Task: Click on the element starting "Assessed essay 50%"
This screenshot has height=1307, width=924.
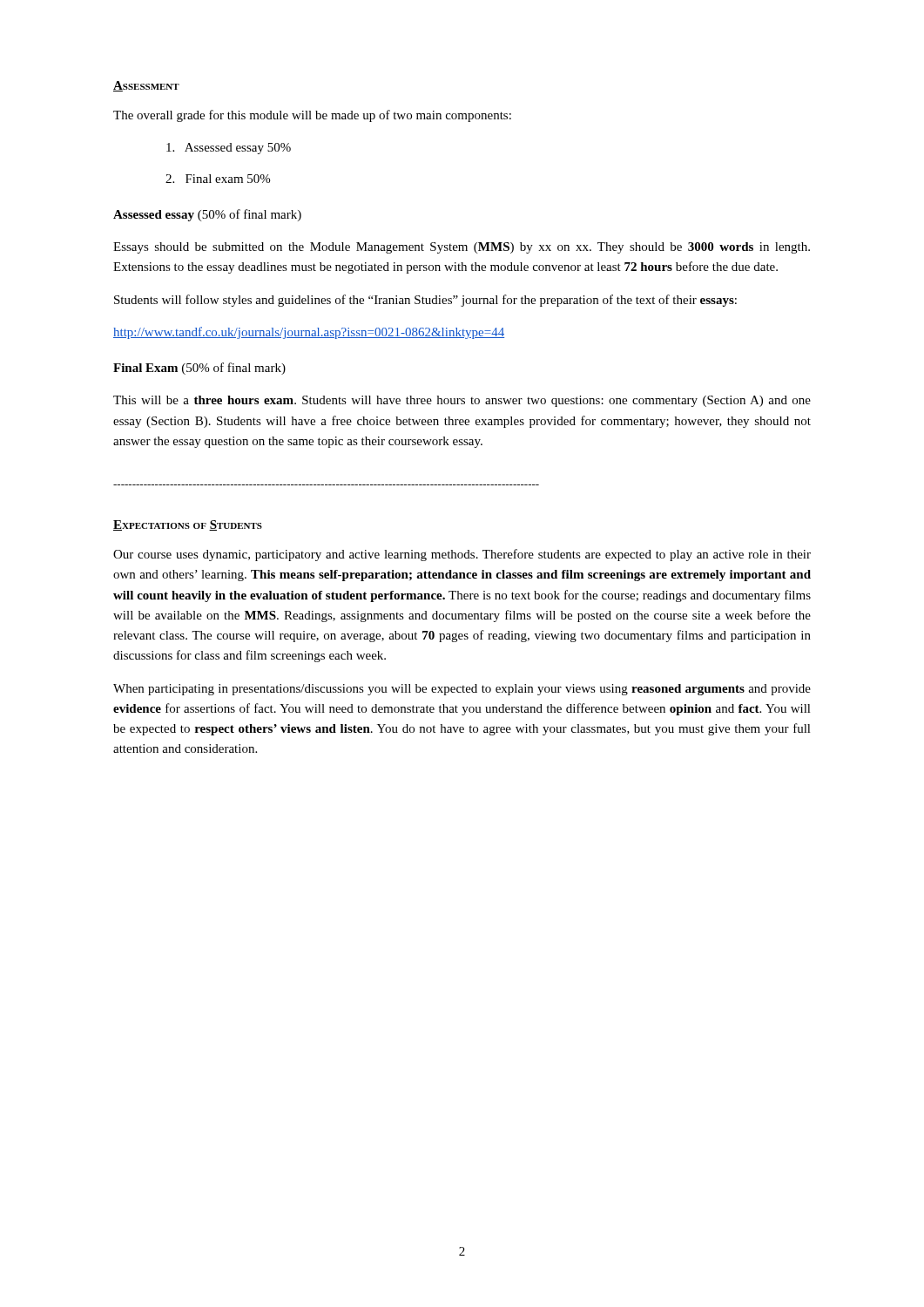Action: pyautogui.click(x=228, y=147)
